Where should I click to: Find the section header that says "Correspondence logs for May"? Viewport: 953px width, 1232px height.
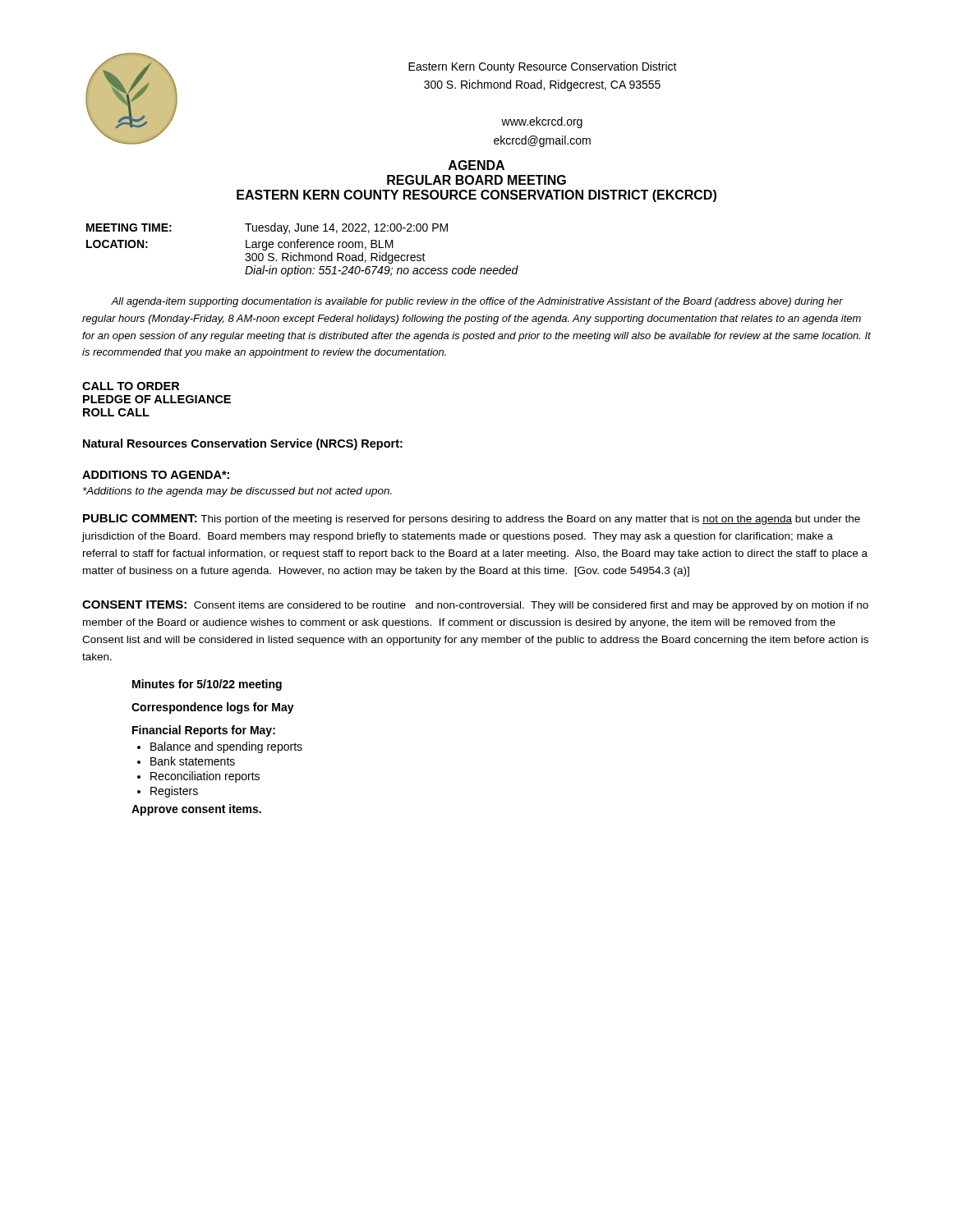click(x=213, y=707)
